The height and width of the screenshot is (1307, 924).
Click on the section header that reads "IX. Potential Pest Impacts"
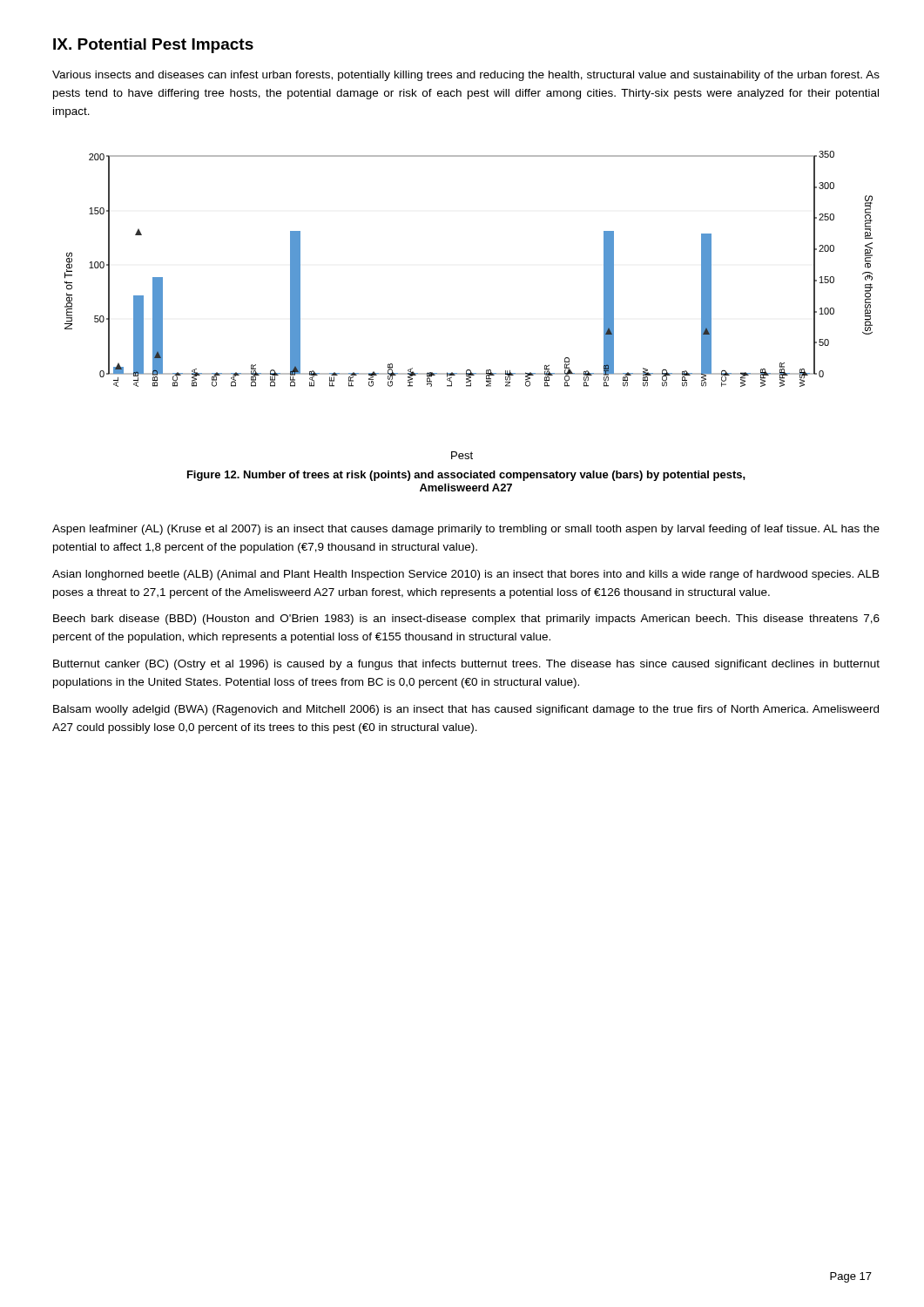(x=153, y=44)
